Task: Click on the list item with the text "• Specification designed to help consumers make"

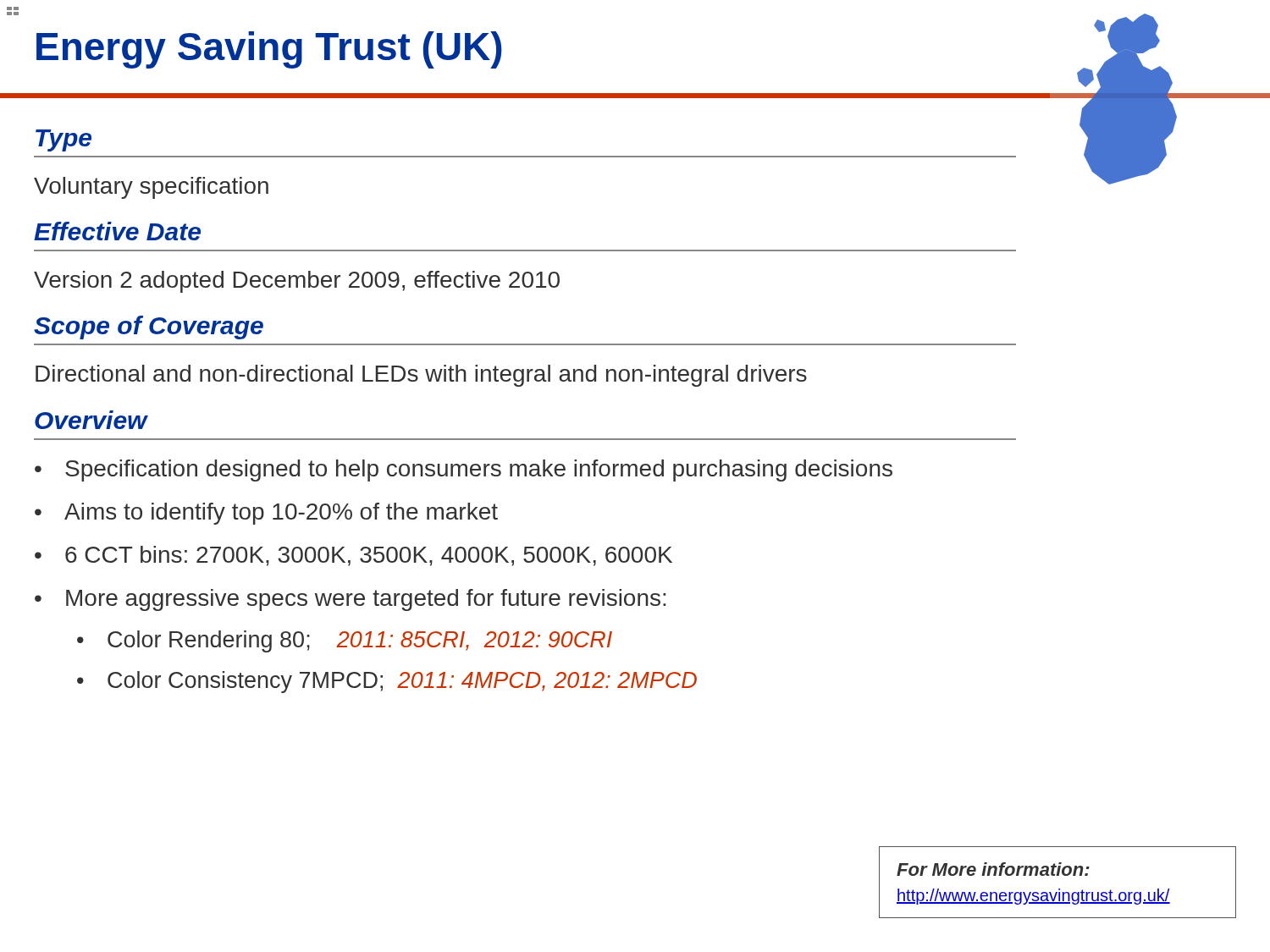Action: point(464,468)
